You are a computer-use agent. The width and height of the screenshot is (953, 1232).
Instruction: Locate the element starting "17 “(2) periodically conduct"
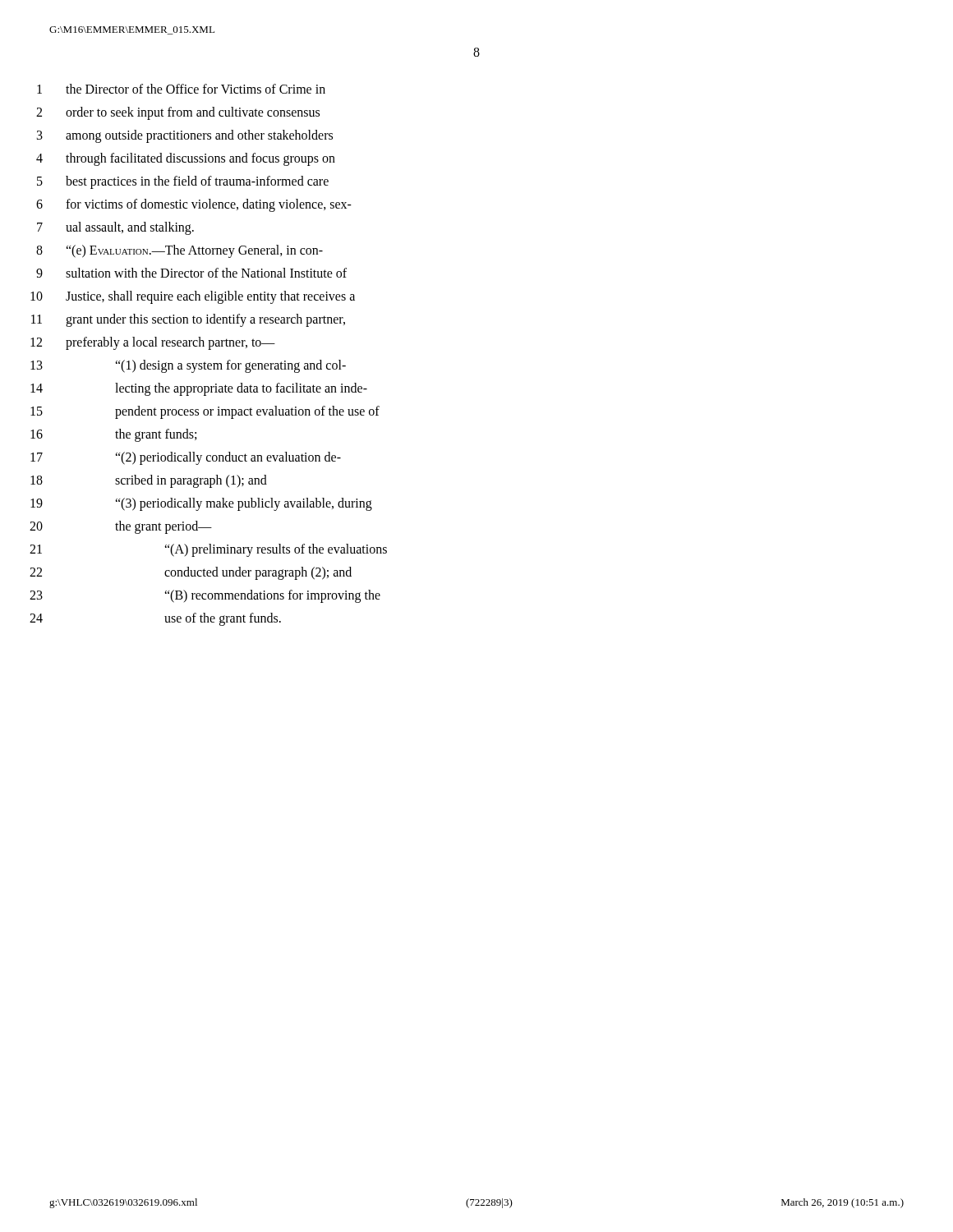coord(186,458)
